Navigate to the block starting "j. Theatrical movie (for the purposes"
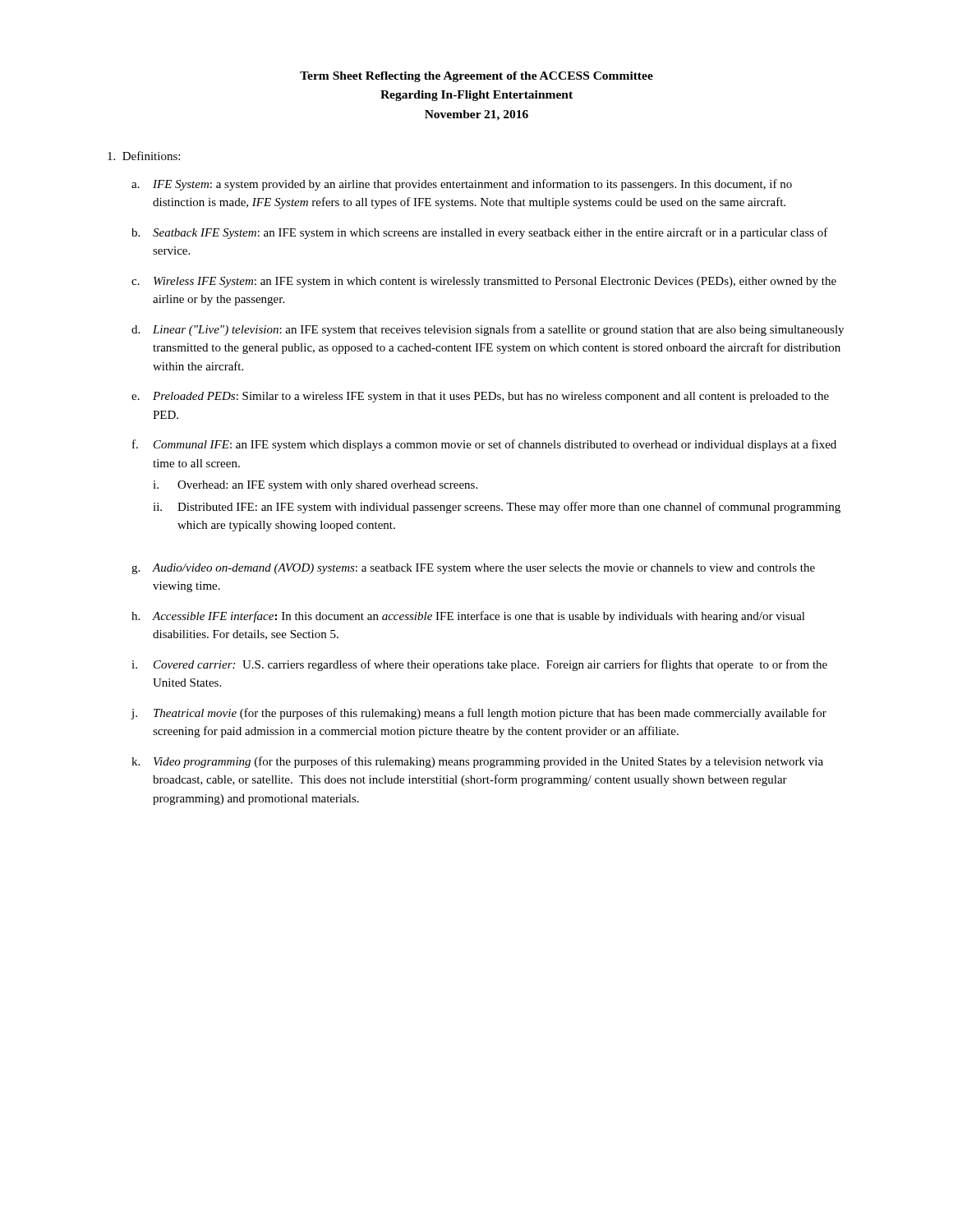 pos(489,722)
